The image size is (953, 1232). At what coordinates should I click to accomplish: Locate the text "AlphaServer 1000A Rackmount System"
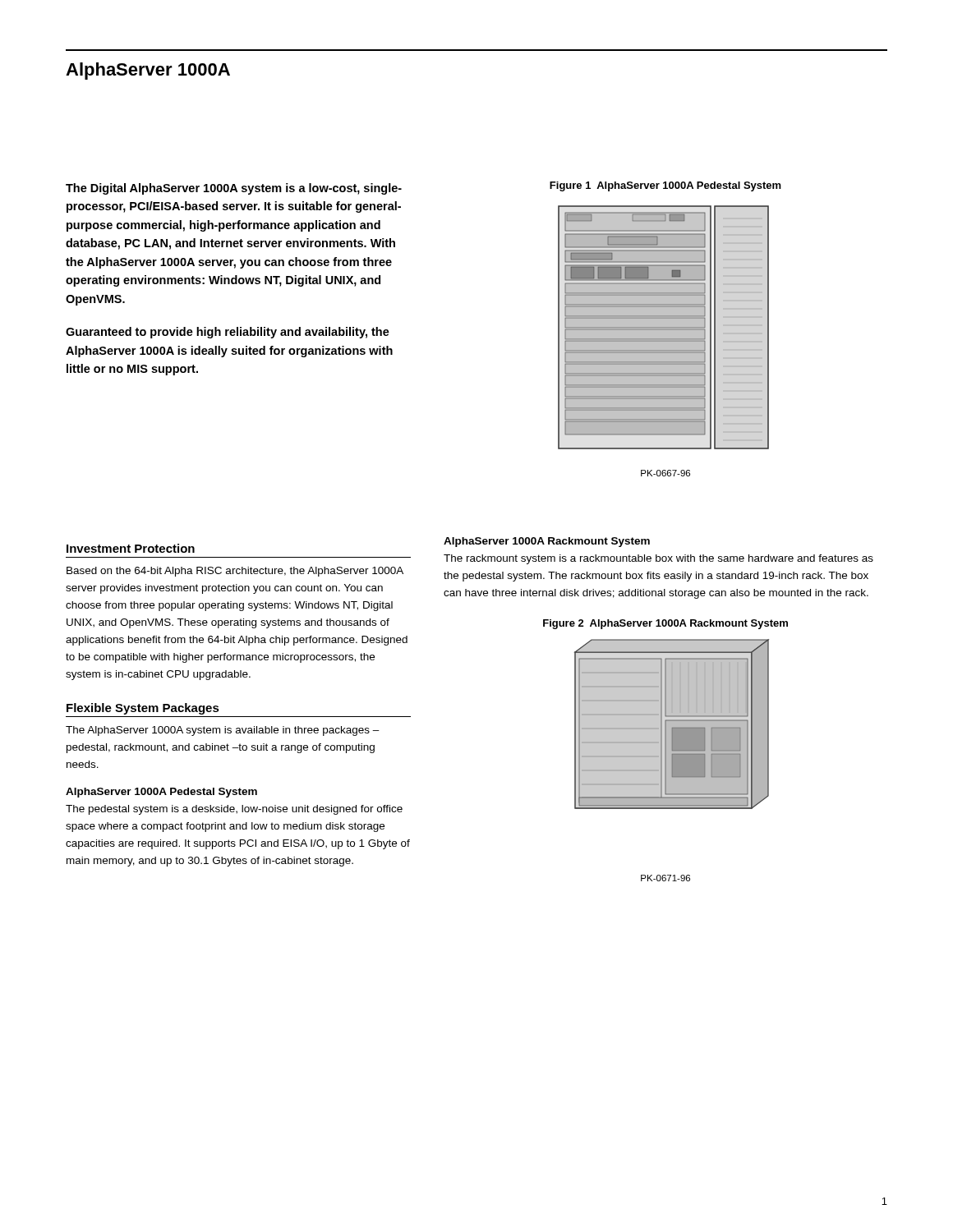pyautogui.click(x=547, y=542)
